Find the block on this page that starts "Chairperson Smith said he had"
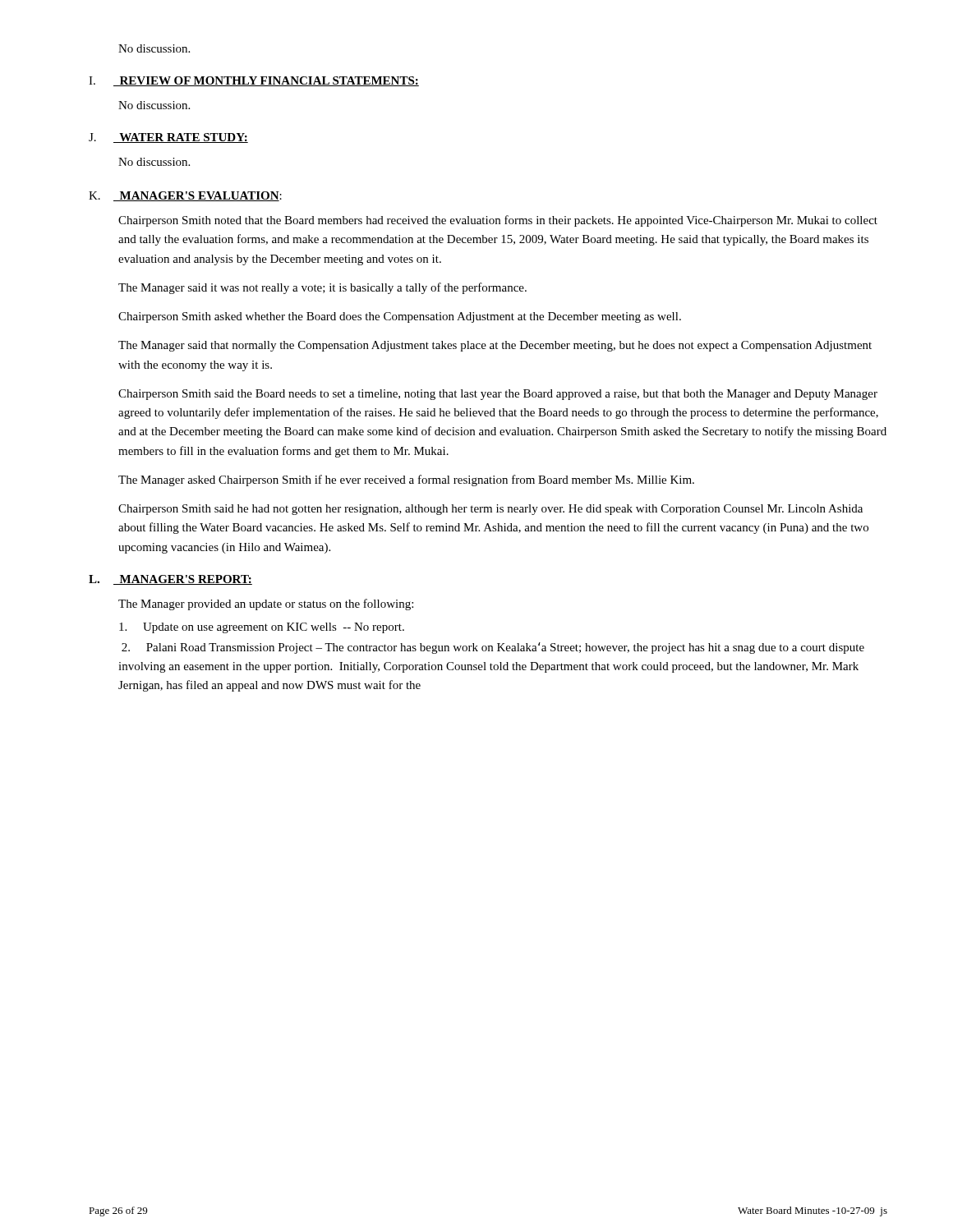This screenshot has height=1232, width=953. (494, 527)
